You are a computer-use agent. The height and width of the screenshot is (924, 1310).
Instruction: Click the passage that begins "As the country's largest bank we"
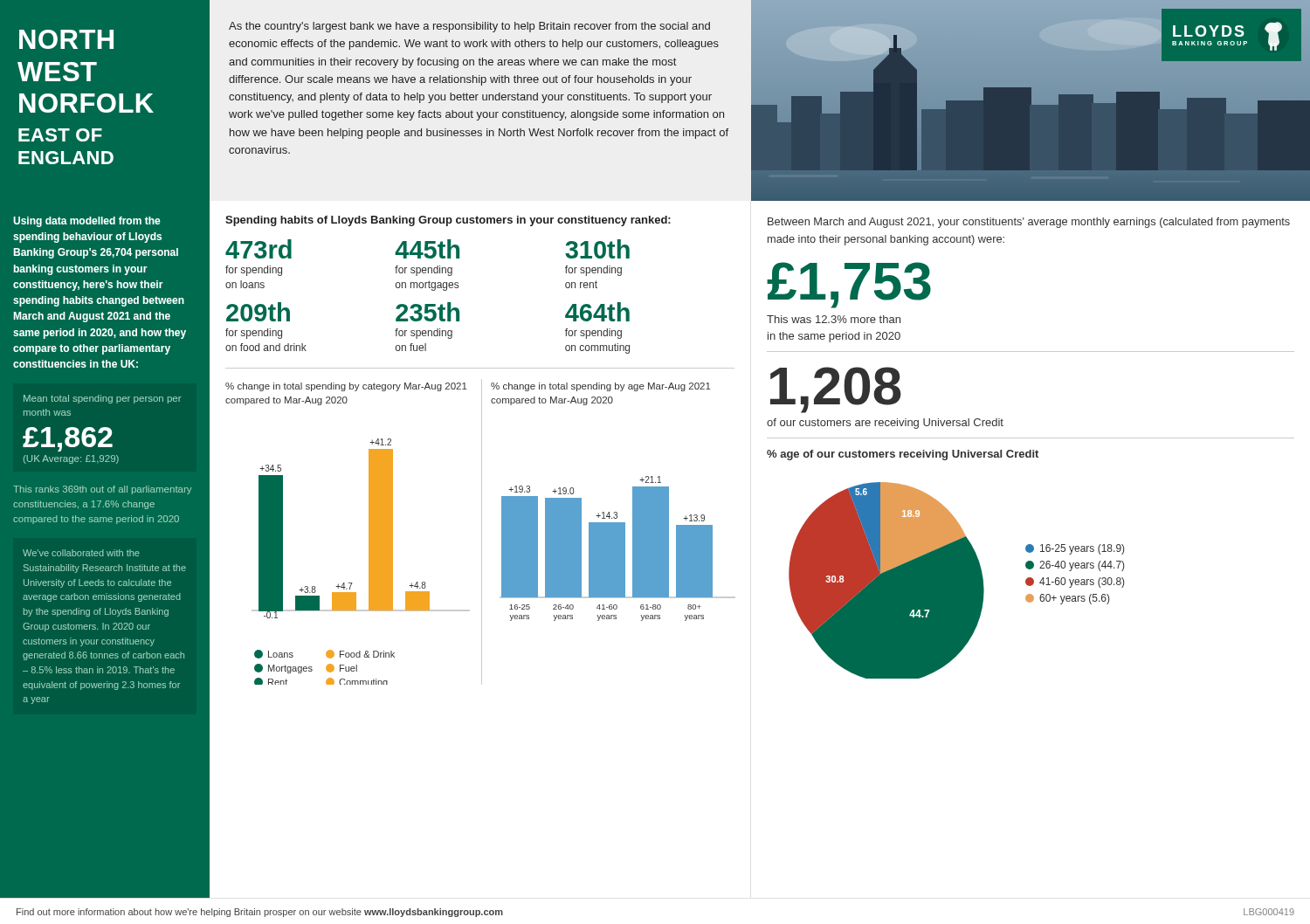pos(480,88)
